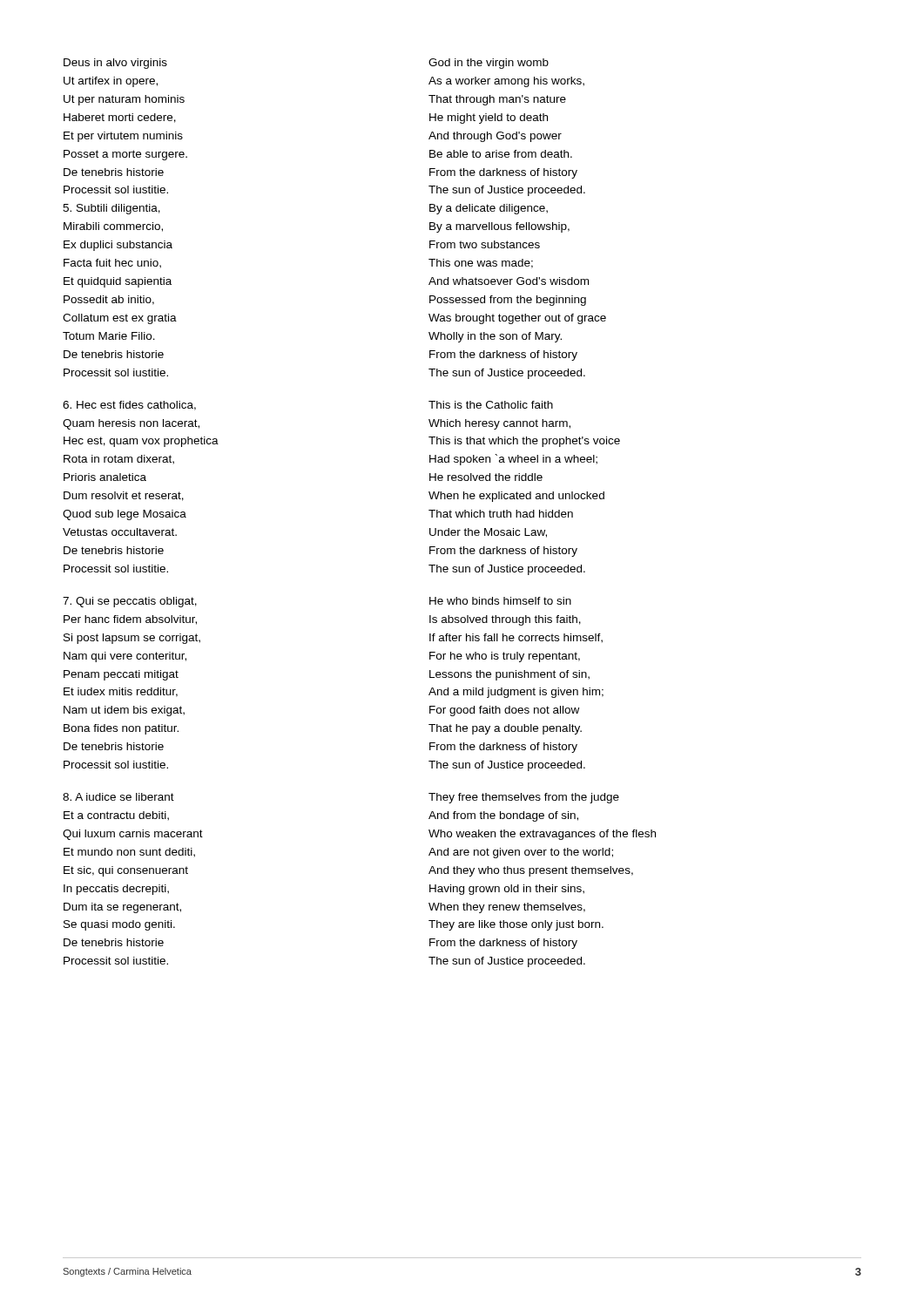Where is the passage that starts "Hec est fides catholica, Quam heresis non"?
The image size is (924, 1307).
click(129, 406)
